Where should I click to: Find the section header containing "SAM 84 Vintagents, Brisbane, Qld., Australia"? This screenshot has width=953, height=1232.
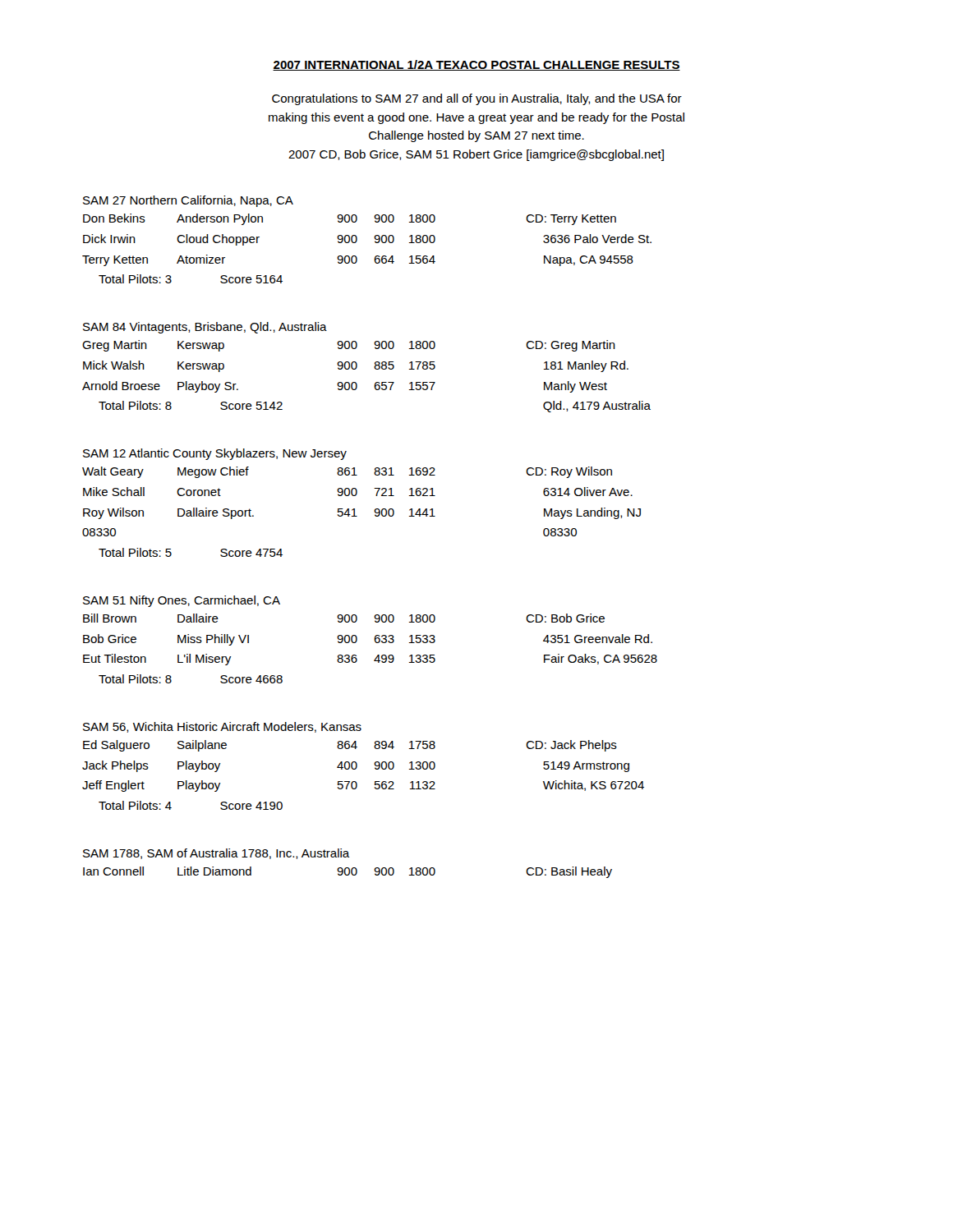pos(204,326)
